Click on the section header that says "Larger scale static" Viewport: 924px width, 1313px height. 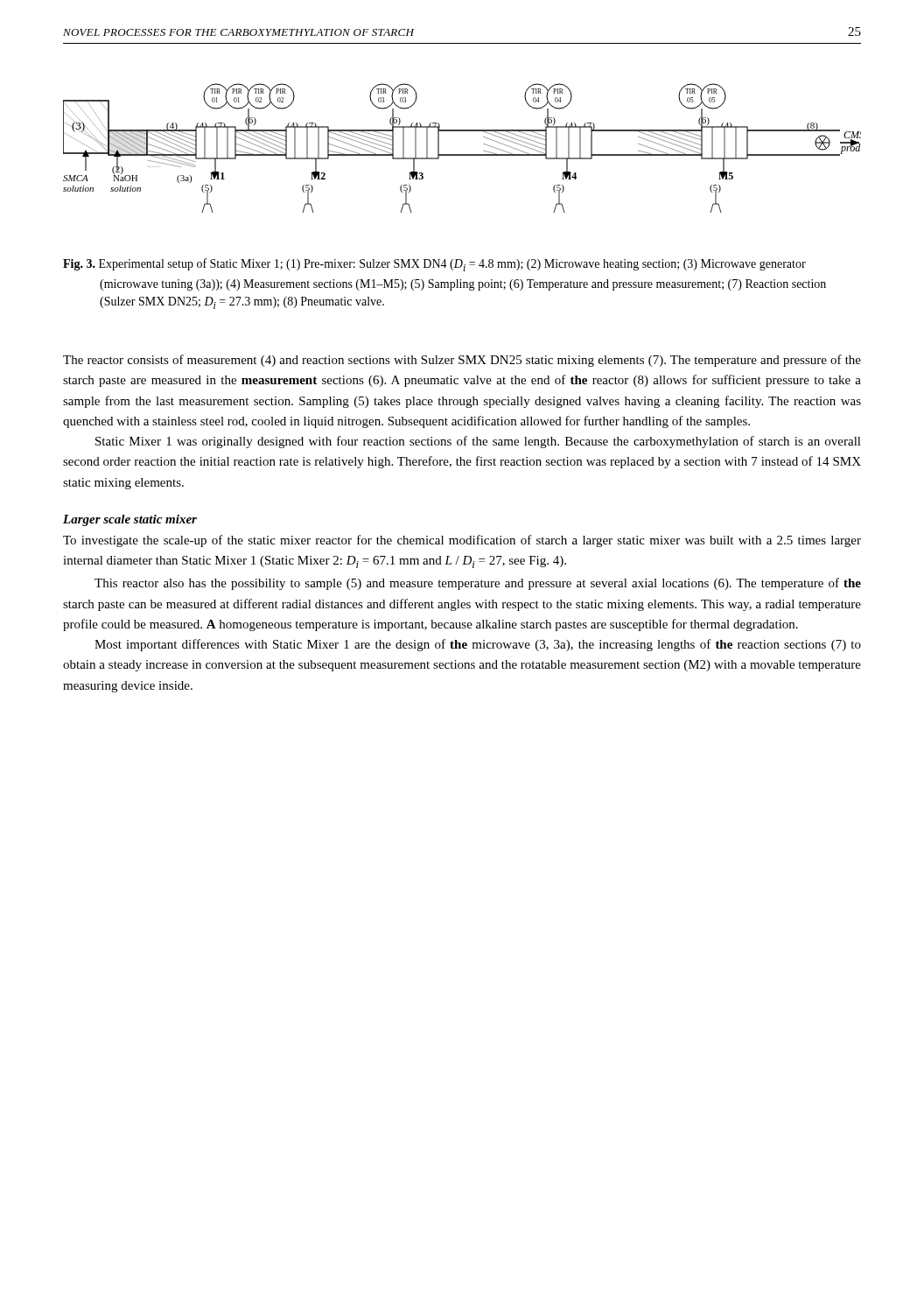point(130,519)
